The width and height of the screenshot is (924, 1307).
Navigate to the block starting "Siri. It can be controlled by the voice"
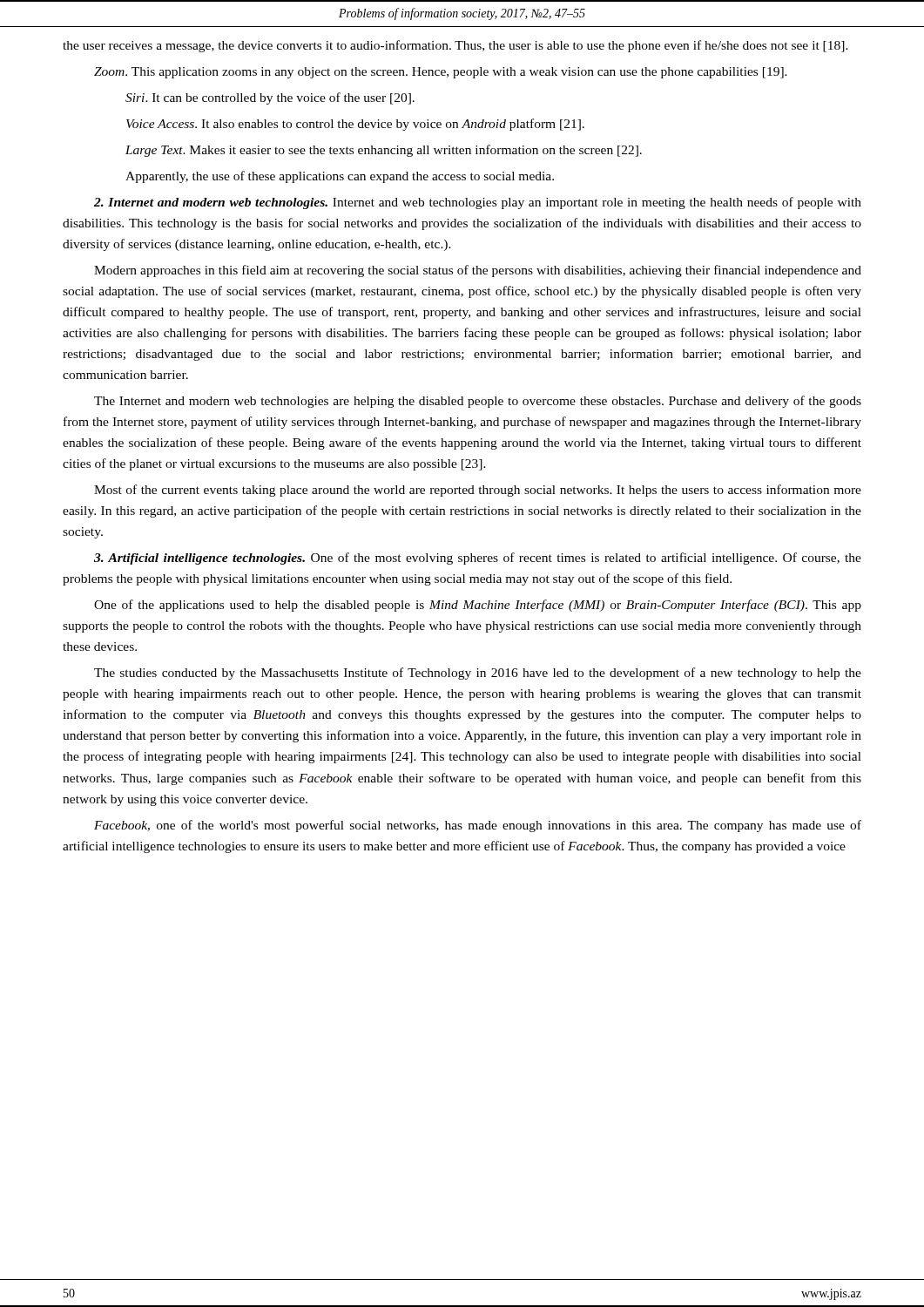tap(270, 98)
